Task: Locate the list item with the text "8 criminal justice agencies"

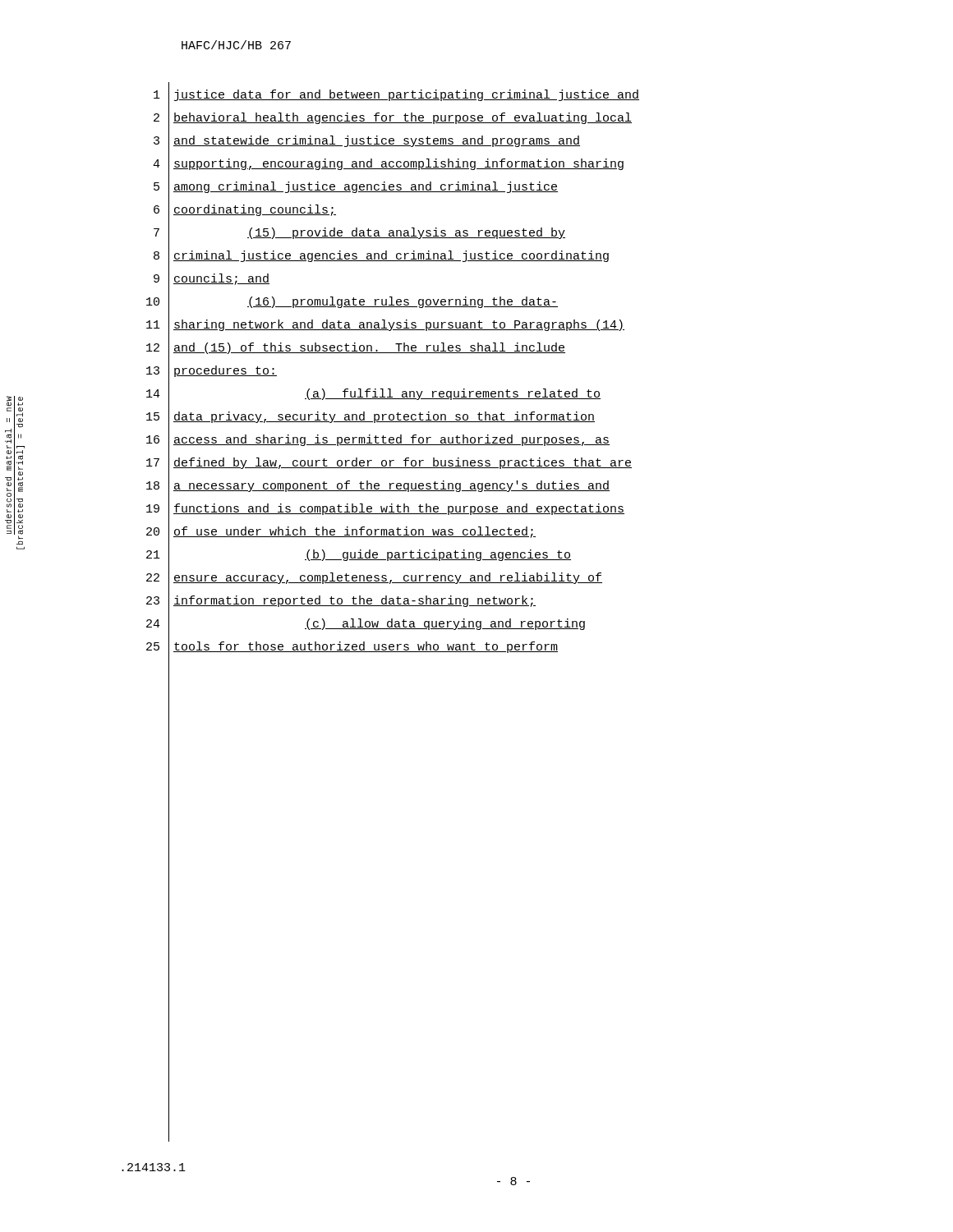Action: [513, 257]
